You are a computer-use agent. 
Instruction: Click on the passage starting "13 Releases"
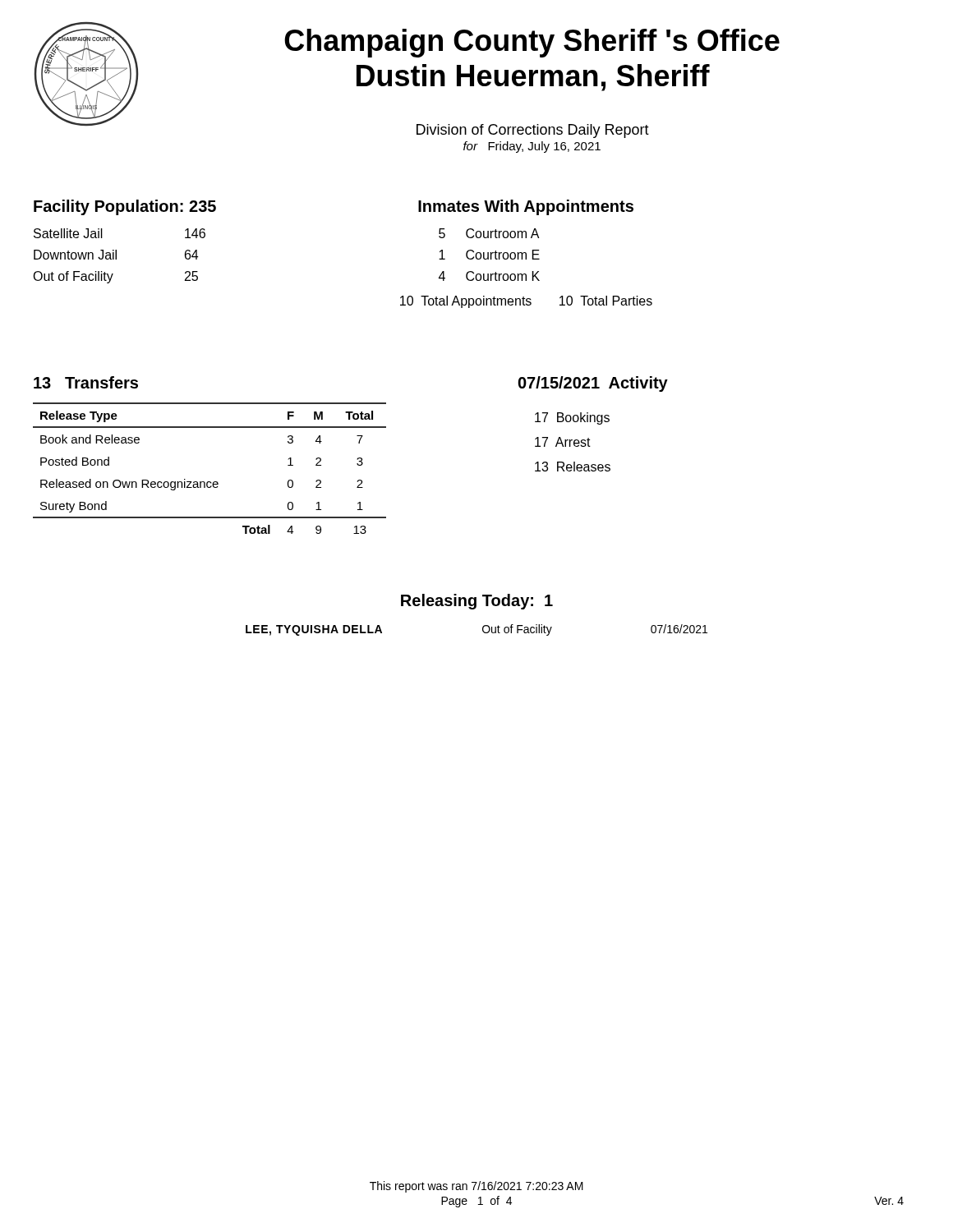(572, 467)
